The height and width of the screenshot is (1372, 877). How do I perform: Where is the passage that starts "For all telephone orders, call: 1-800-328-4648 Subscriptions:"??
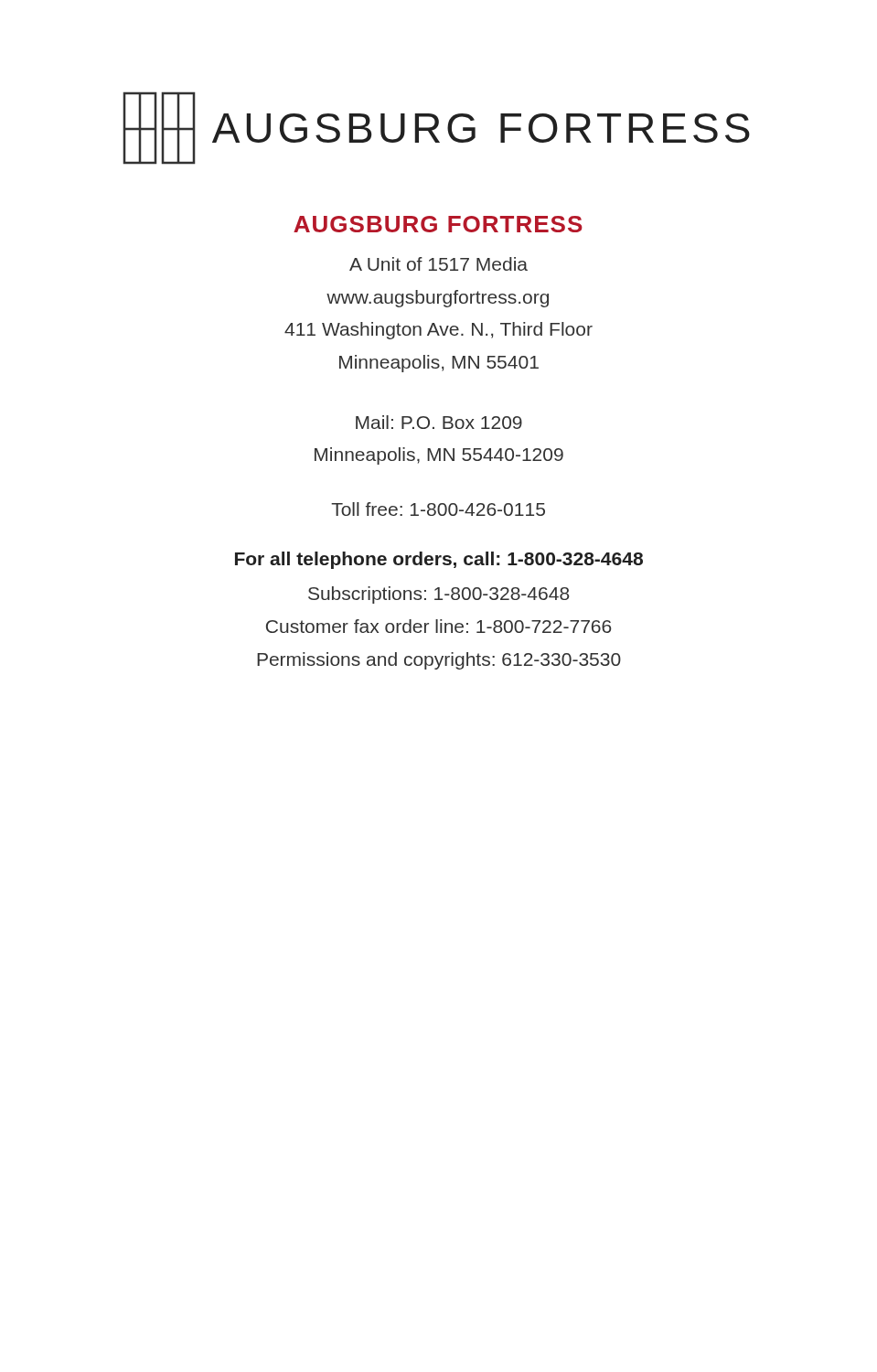coord(438,612)
